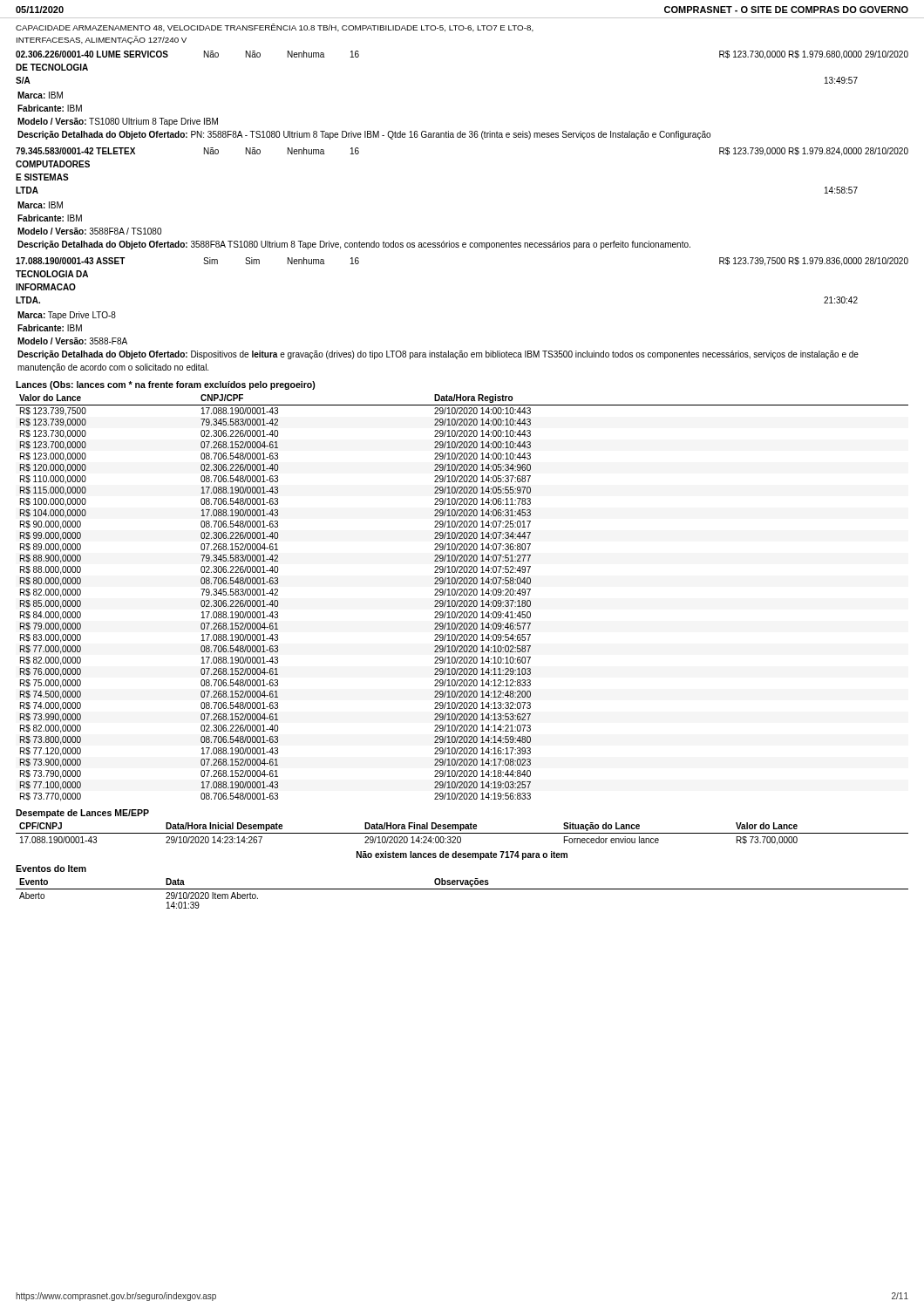The width and height of the screenshot is (924, 1308).
Task: Point to the region starting "306.226/0001-40 LUME SERVICOS Não Não Nenhuma 16 R$"
Action: (85, 54)
